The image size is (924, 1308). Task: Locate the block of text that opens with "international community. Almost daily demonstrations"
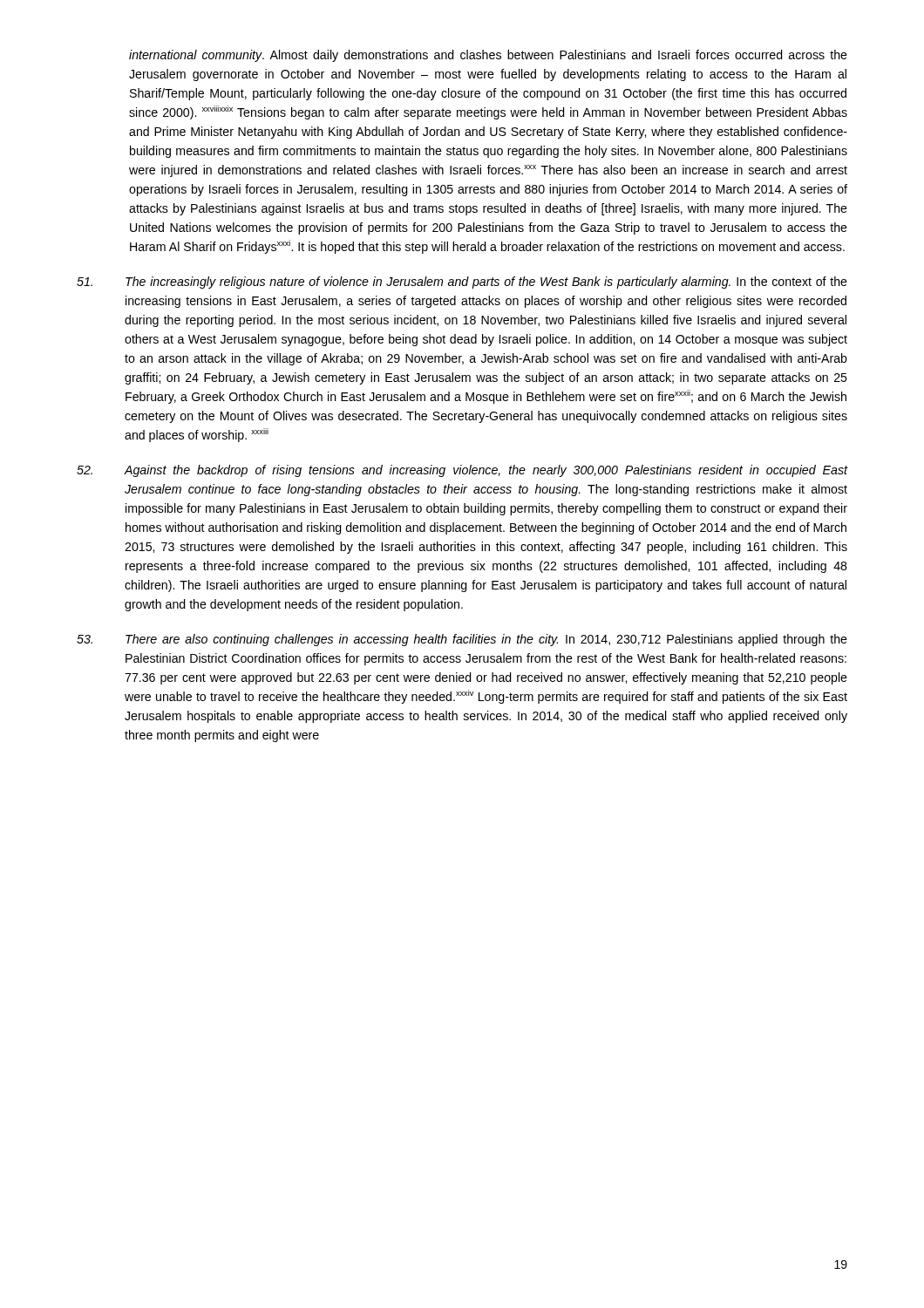[488, 151]
